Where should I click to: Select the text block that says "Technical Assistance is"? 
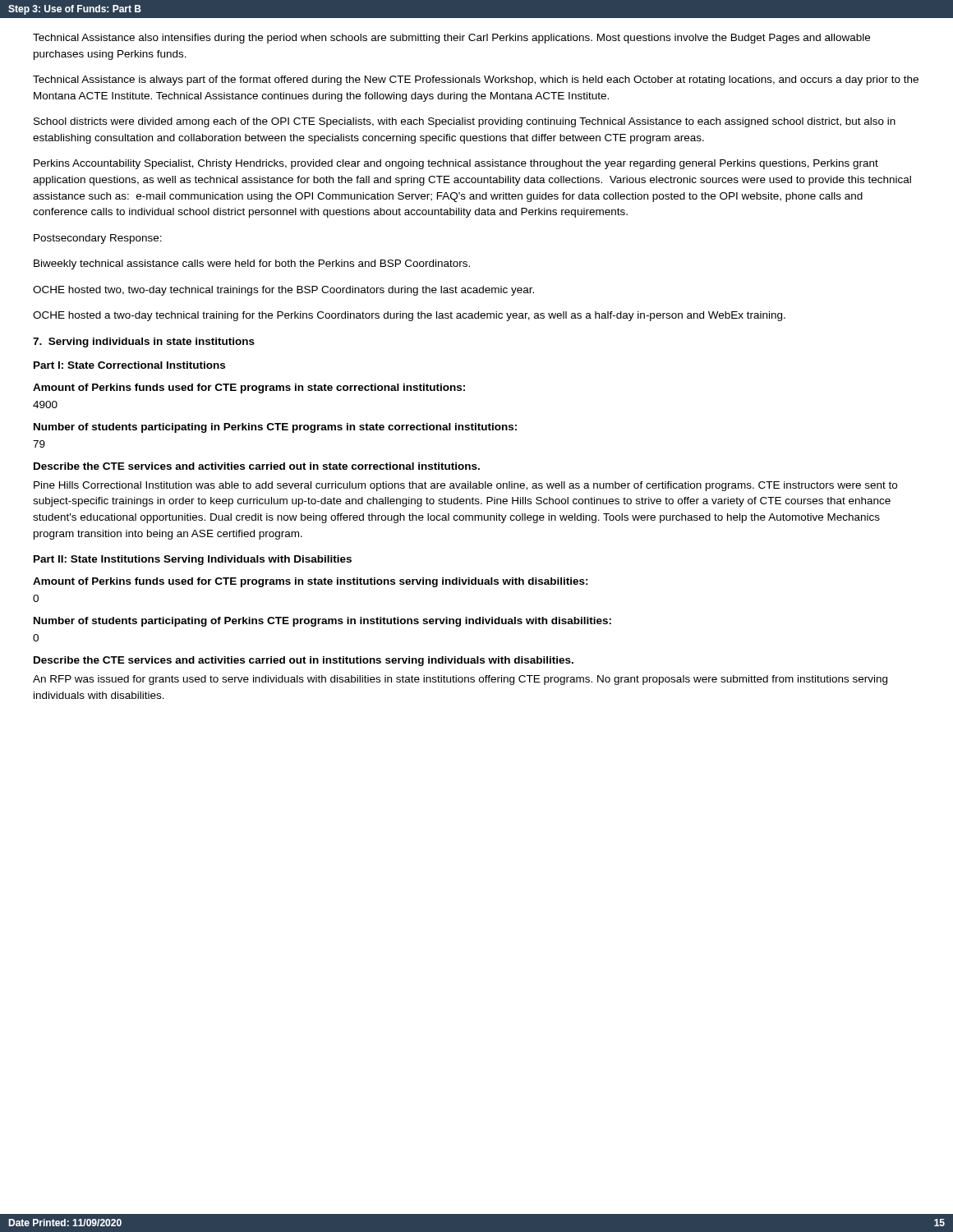coord(476,87)
